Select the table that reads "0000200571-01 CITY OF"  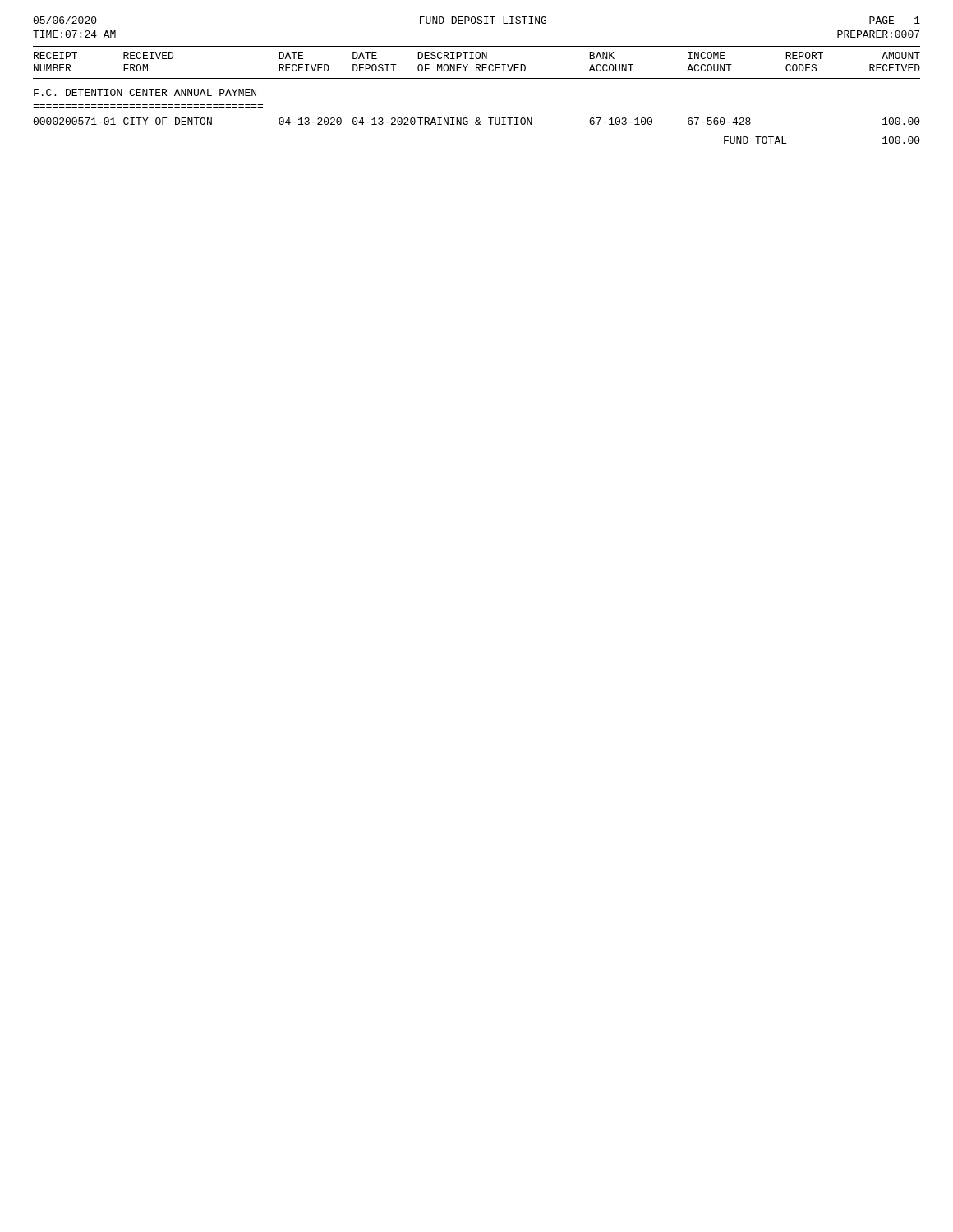click(476, 120)
